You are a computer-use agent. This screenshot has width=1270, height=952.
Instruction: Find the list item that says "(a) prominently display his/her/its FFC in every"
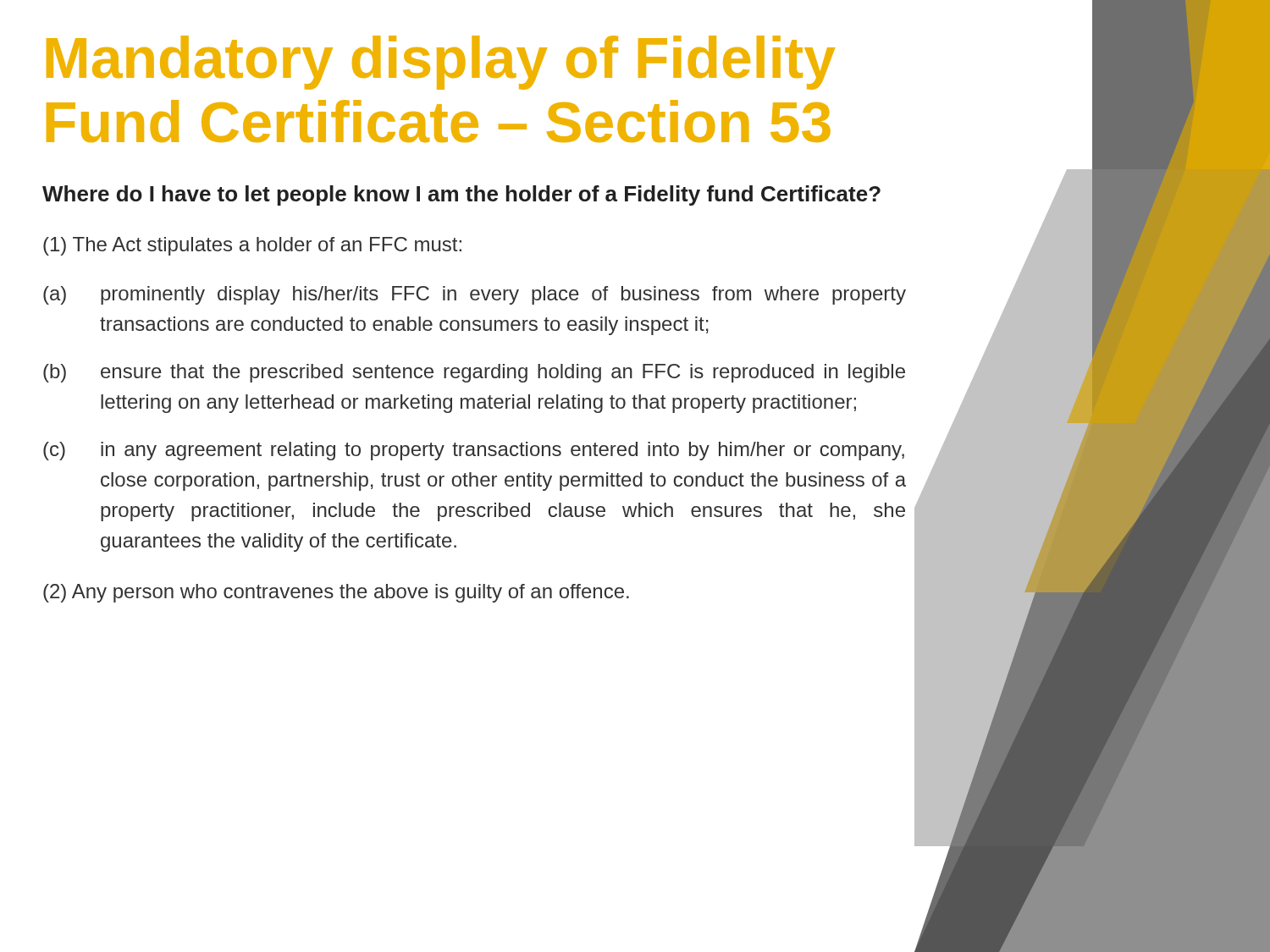pos(474,309)
